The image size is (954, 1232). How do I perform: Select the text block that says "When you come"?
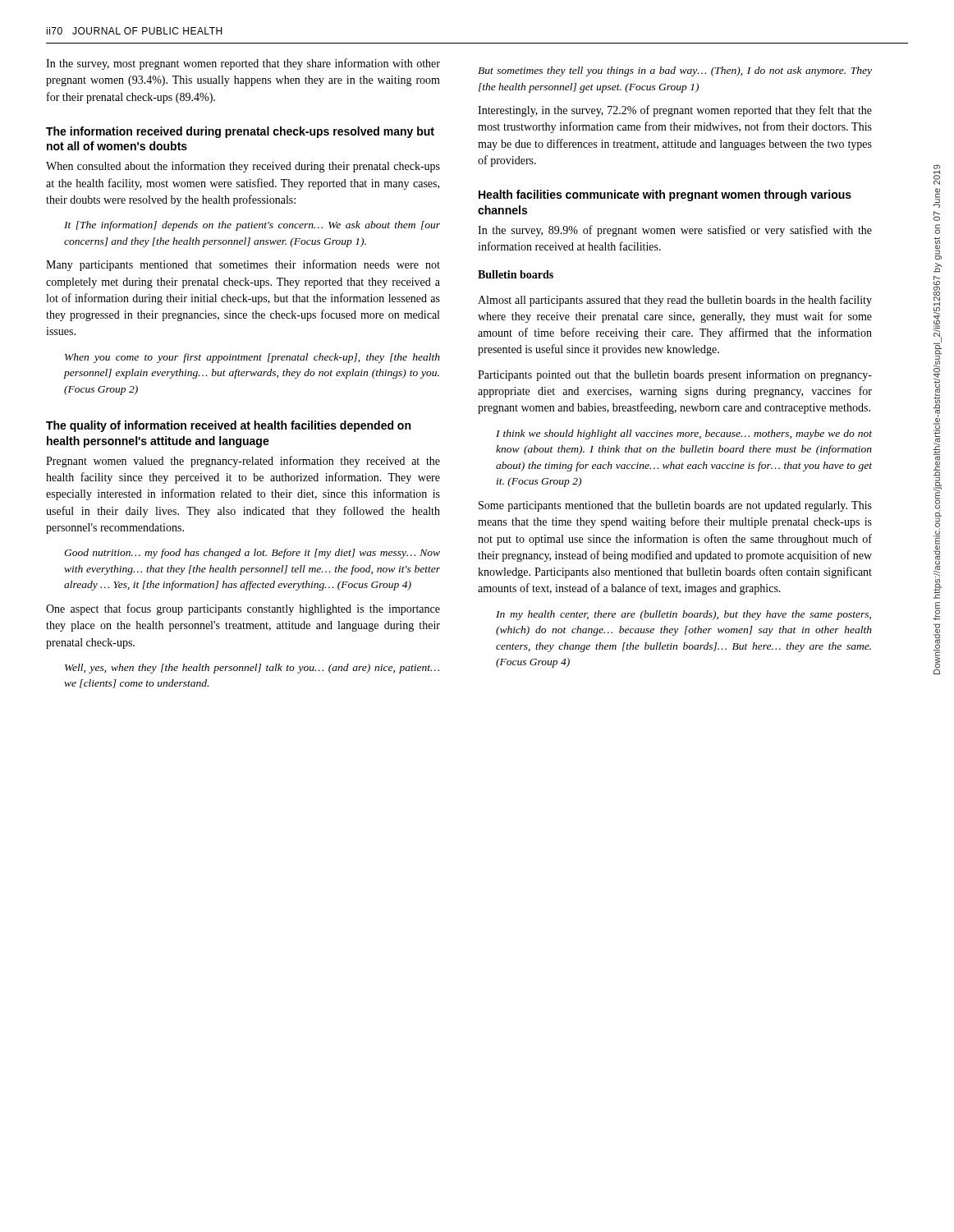pyautogui.click(x=252, y=373)
